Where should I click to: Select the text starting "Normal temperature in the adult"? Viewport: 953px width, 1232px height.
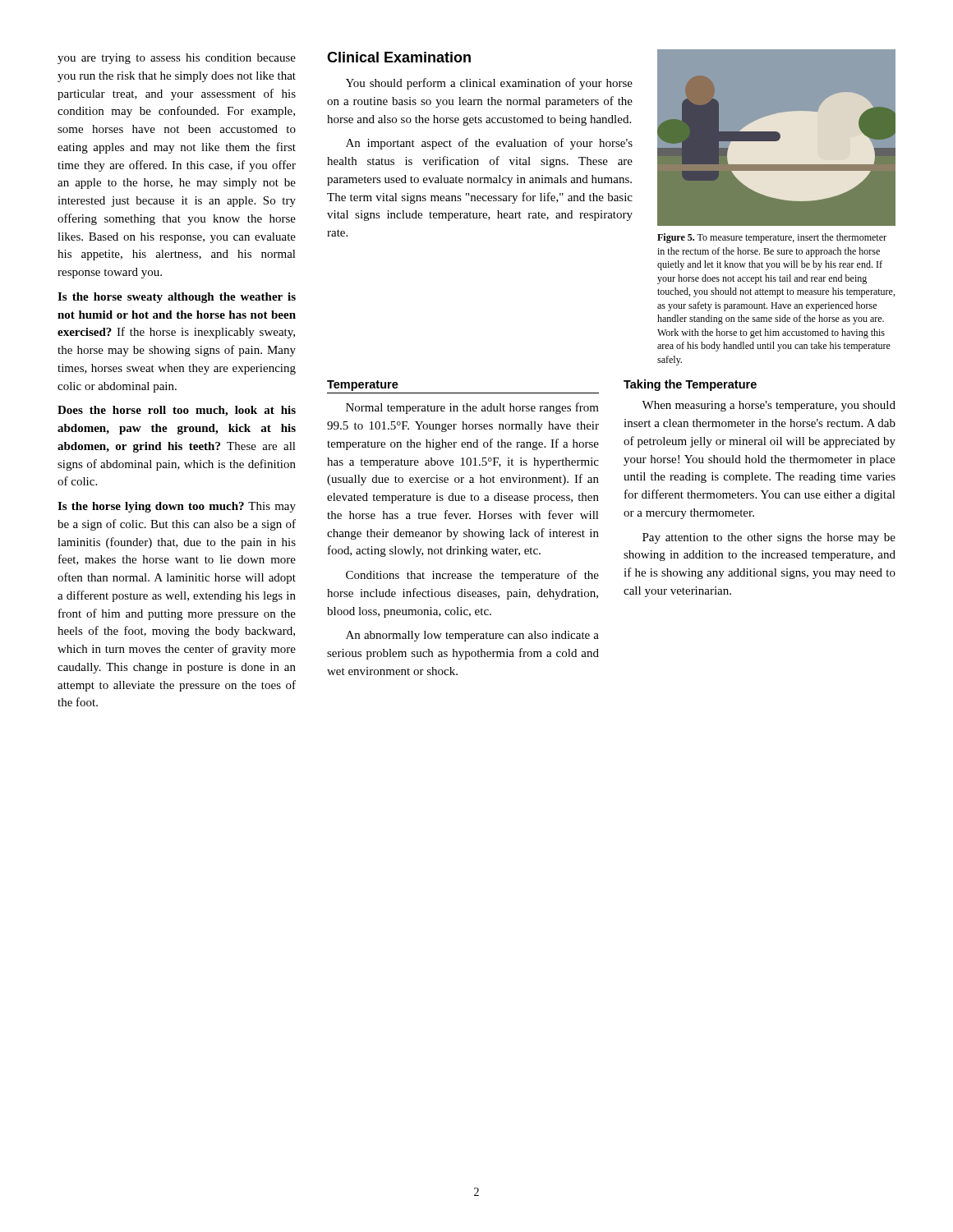point(463,540)
